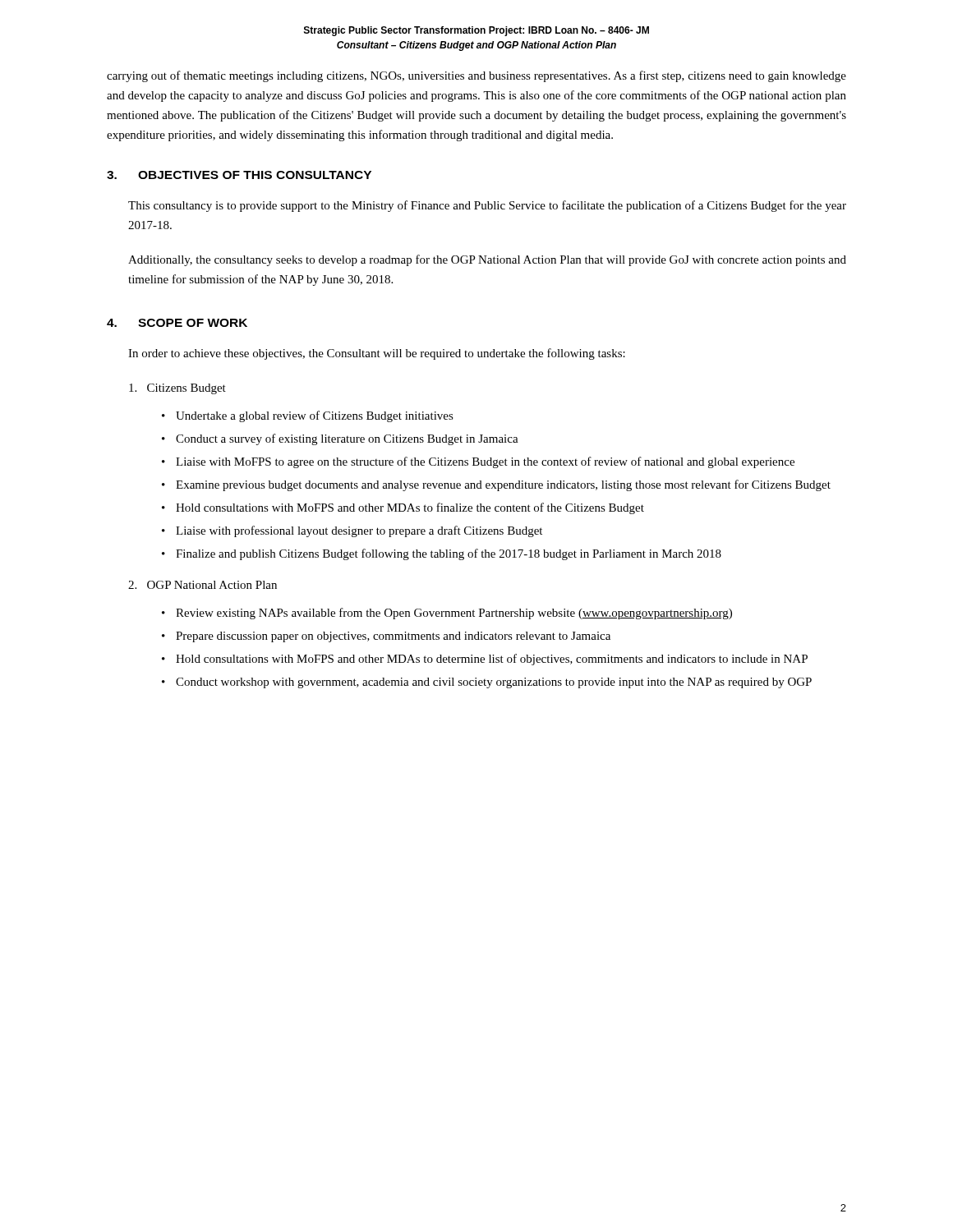Screen dimensions: 1232x953
Task: Locate the region starting "This consultancy is to provide support to the"
Action: tap(487, 215)
